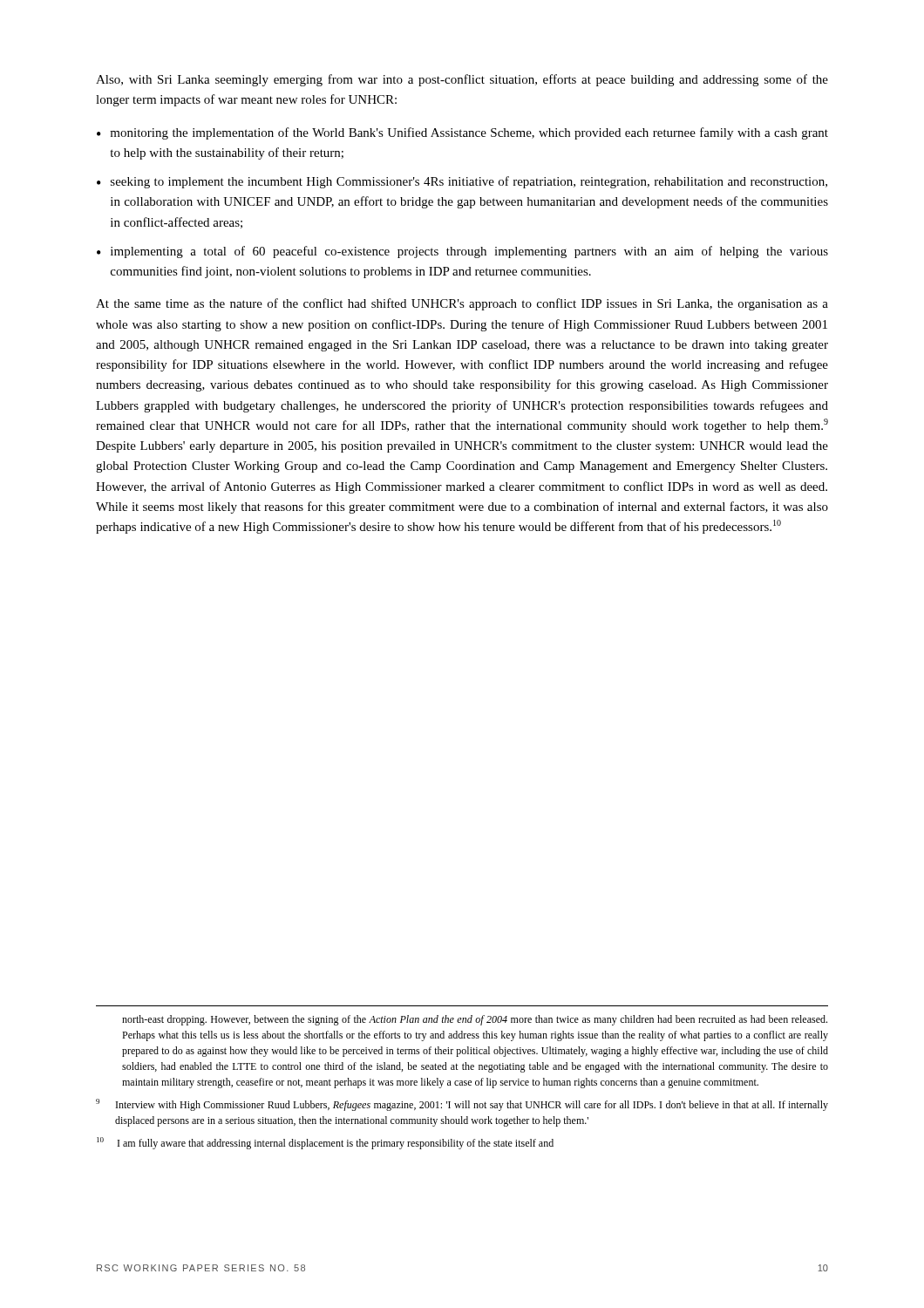This screenshot has height=1308, width=924.
Task: Select the element starting "north-east dropping. However, between the signing of the"
Action: tap(475, 1051)
